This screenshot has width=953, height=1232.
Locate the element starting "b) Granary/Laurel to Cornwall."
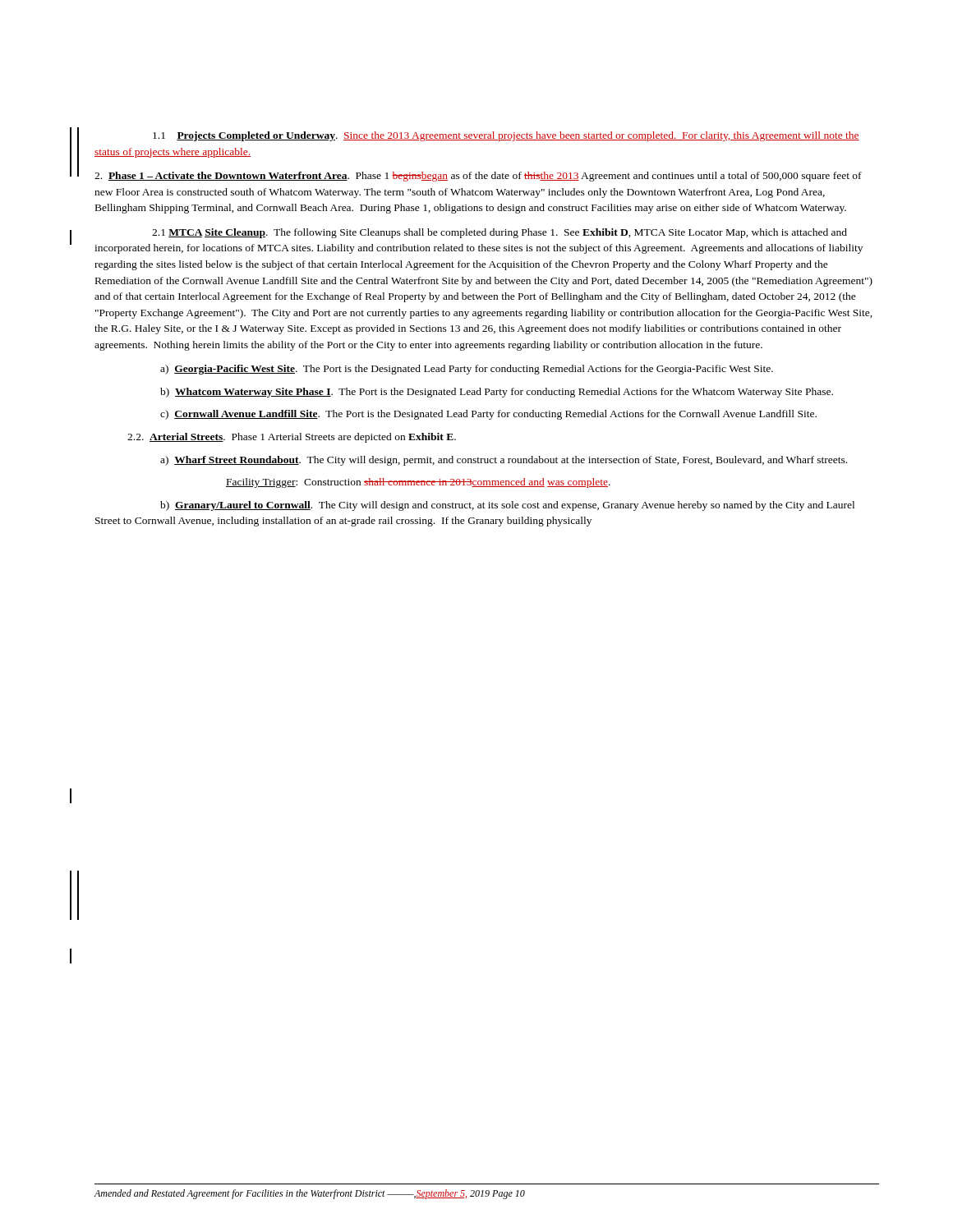click(475, 513)
